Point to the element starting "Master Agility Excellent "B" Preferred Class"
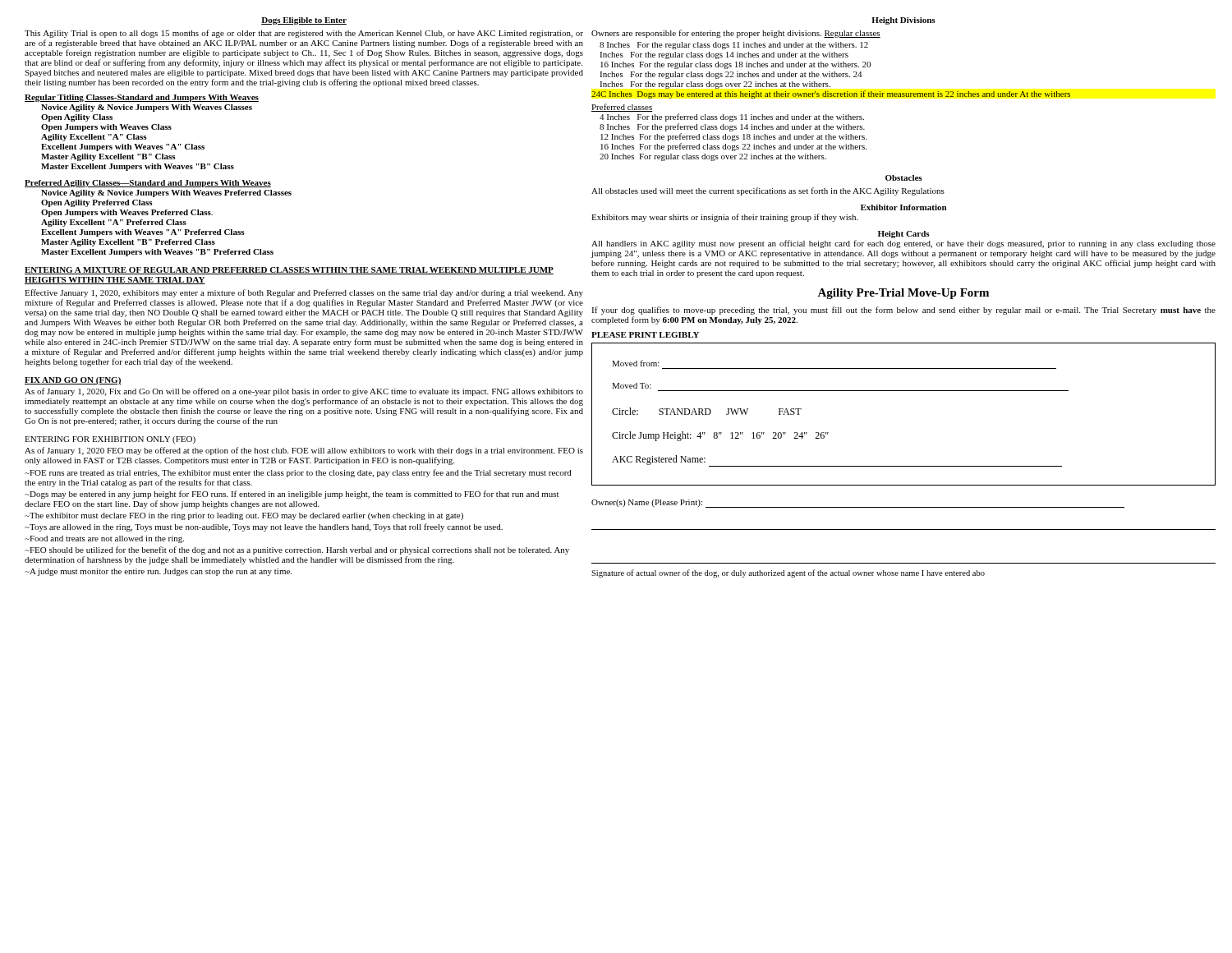Viewport: 1232px width, 953px height. click(128, 242)
